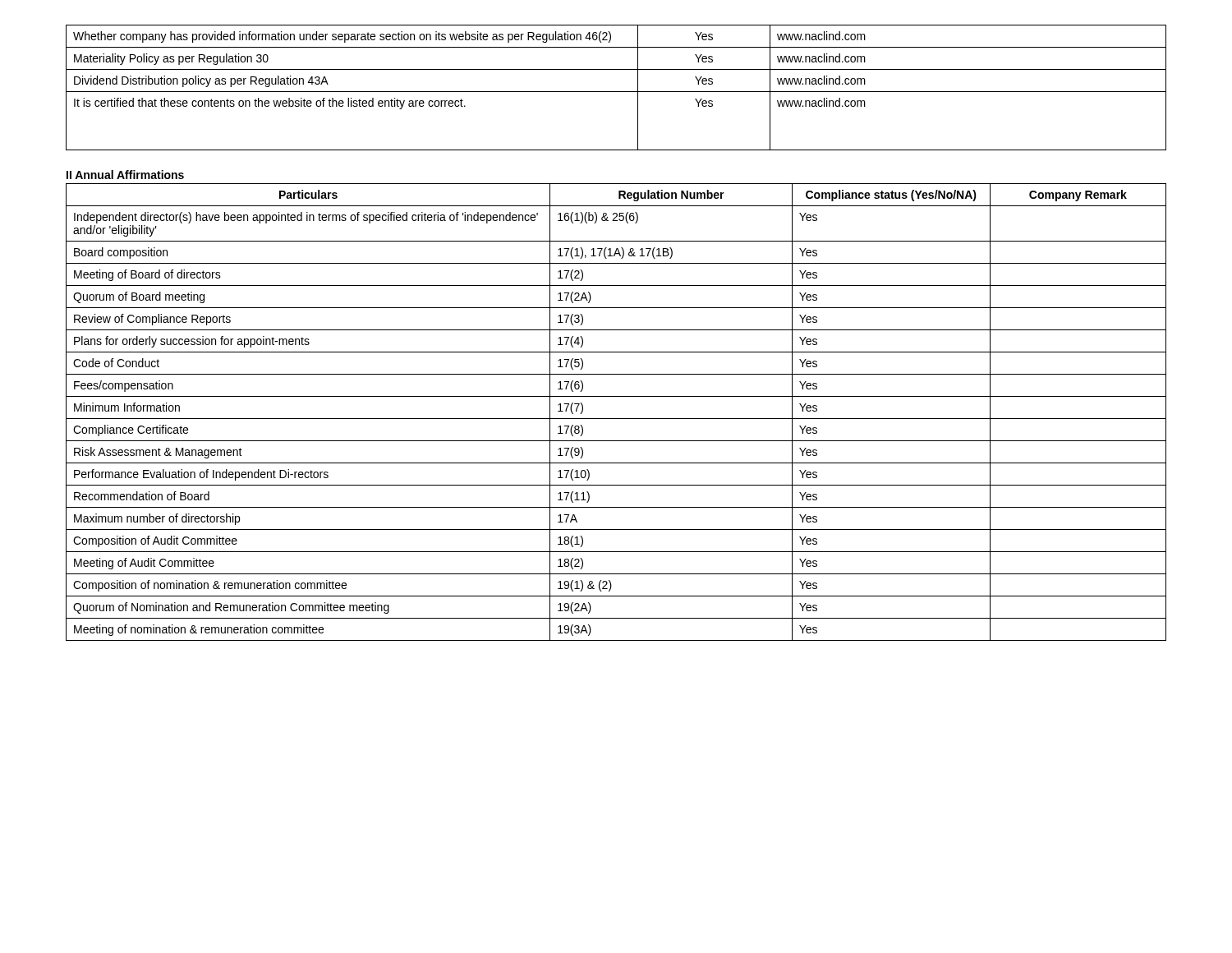Select the table that reads "Quorum of Board meeting"

616,412
